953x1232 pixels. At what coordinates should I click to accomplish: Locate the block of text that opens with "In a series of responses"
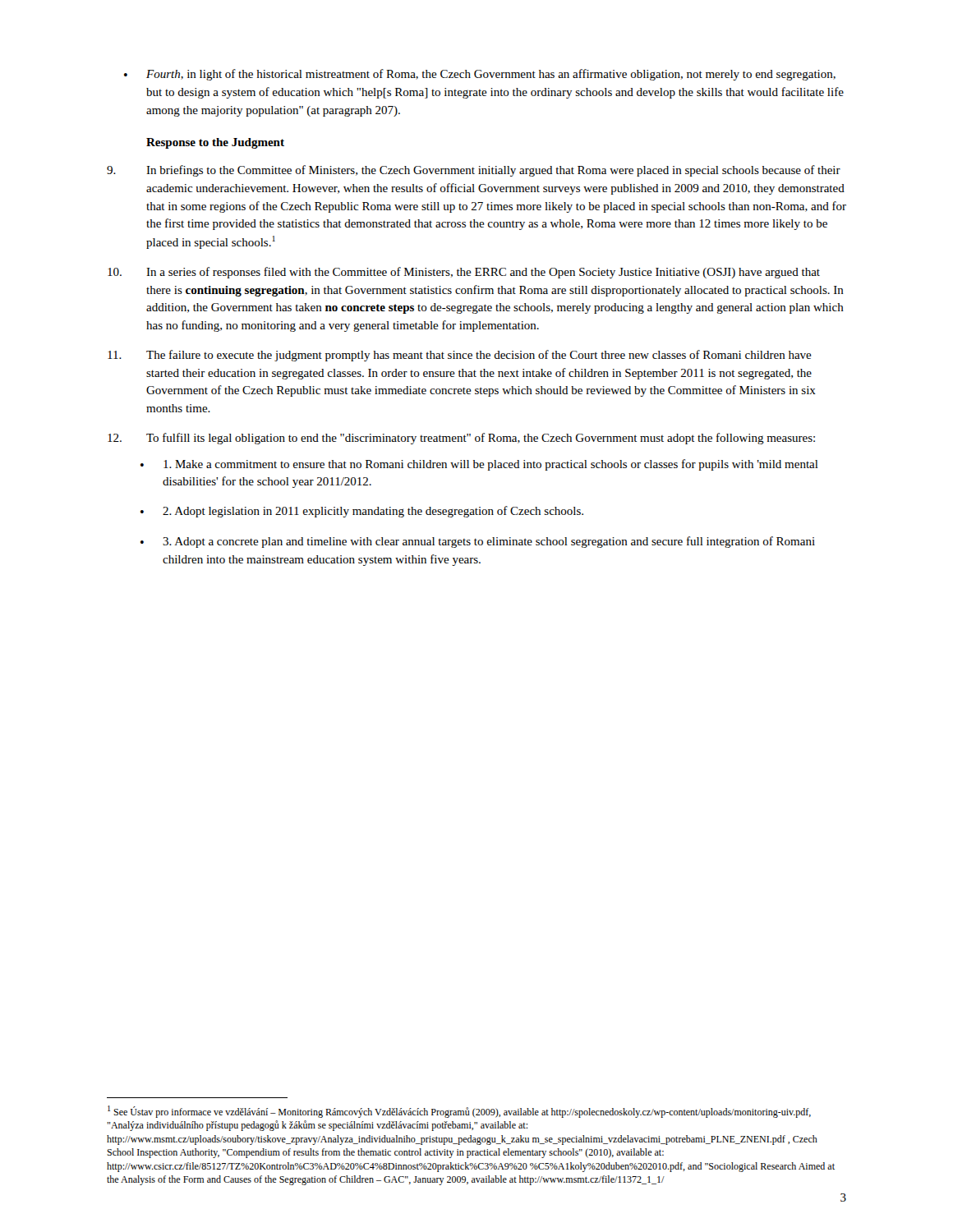pyautogui.click(x=476, y=299)
